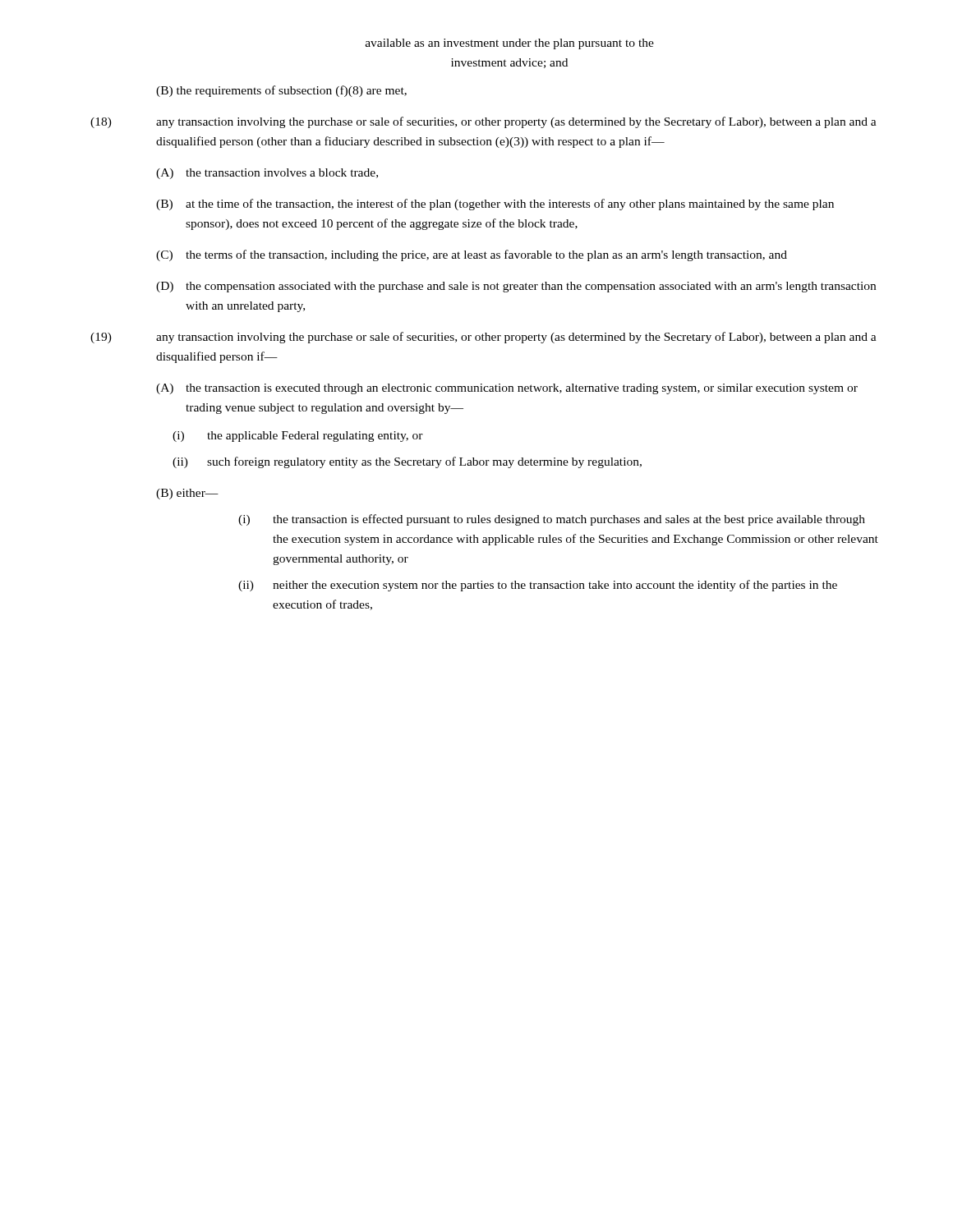The image size is (953, 1232).
Task: Where is the passage that starts "(C) the terms of"?
Action: coord(518,255)
